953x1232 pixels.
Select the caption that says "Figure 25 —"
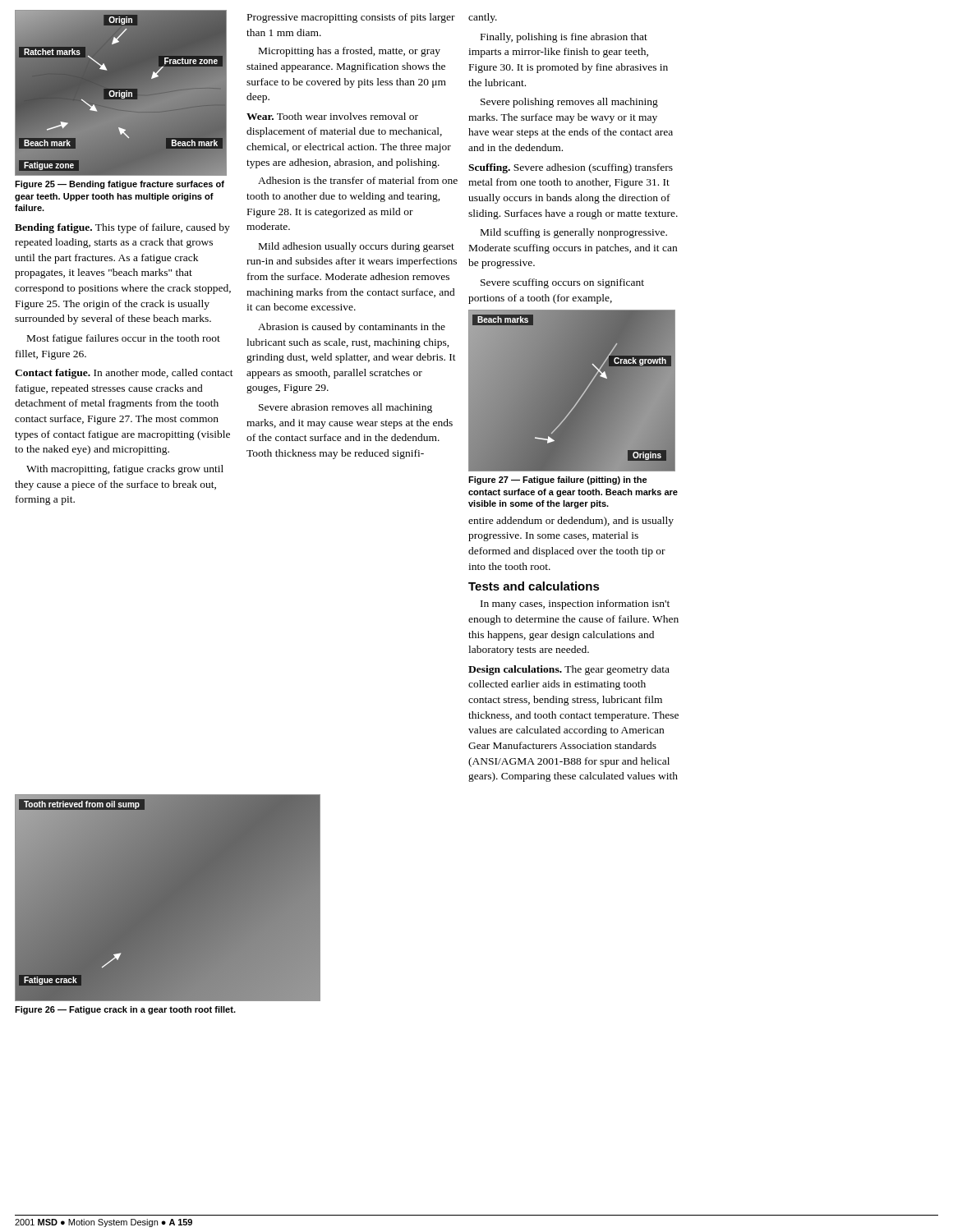[x=120, y=196]
